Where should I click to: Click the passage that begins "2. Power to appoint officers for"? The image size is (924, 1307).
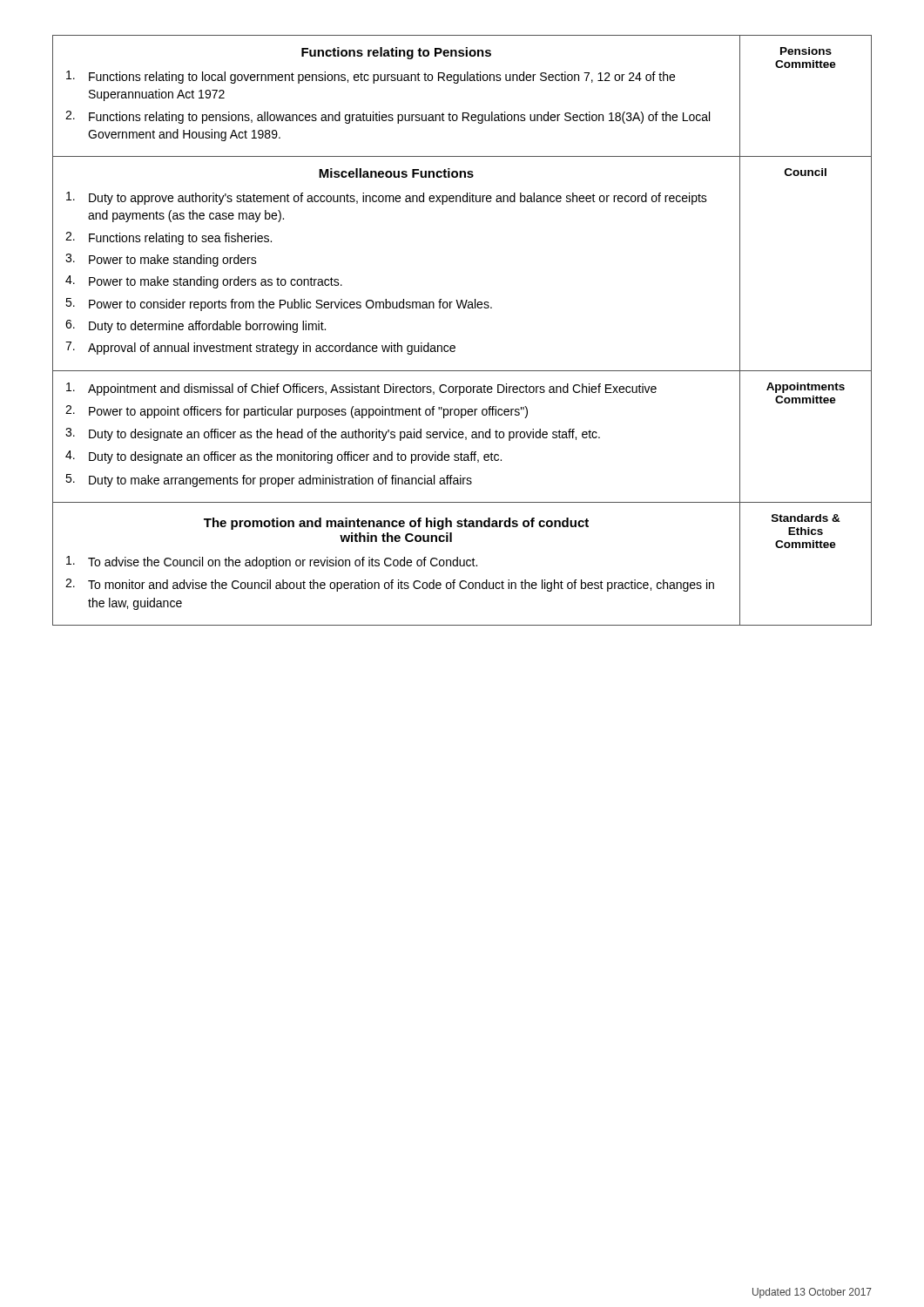tap(396, 411)
